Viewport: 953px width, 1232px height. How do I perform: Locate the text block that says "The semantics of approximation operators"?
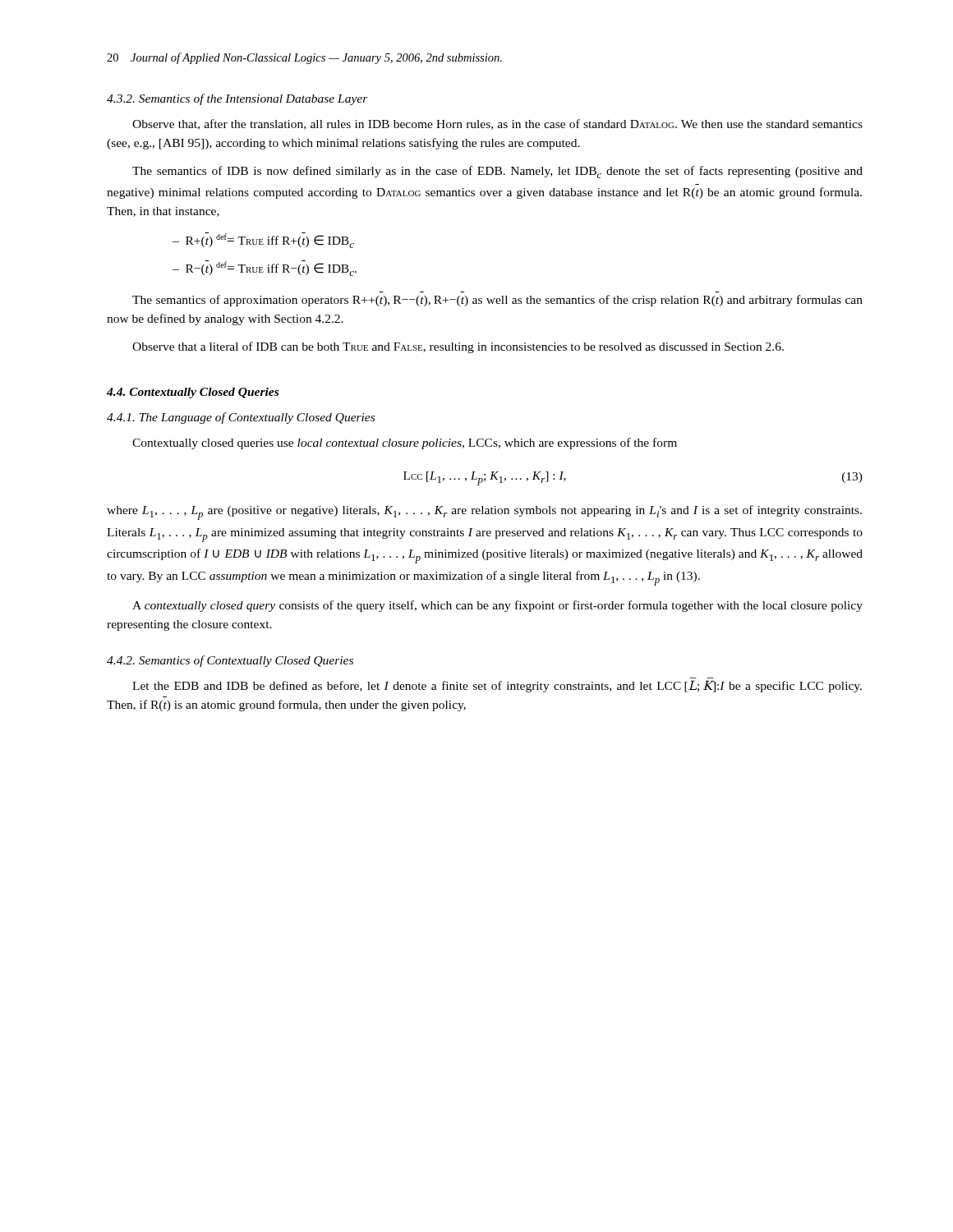485,309
